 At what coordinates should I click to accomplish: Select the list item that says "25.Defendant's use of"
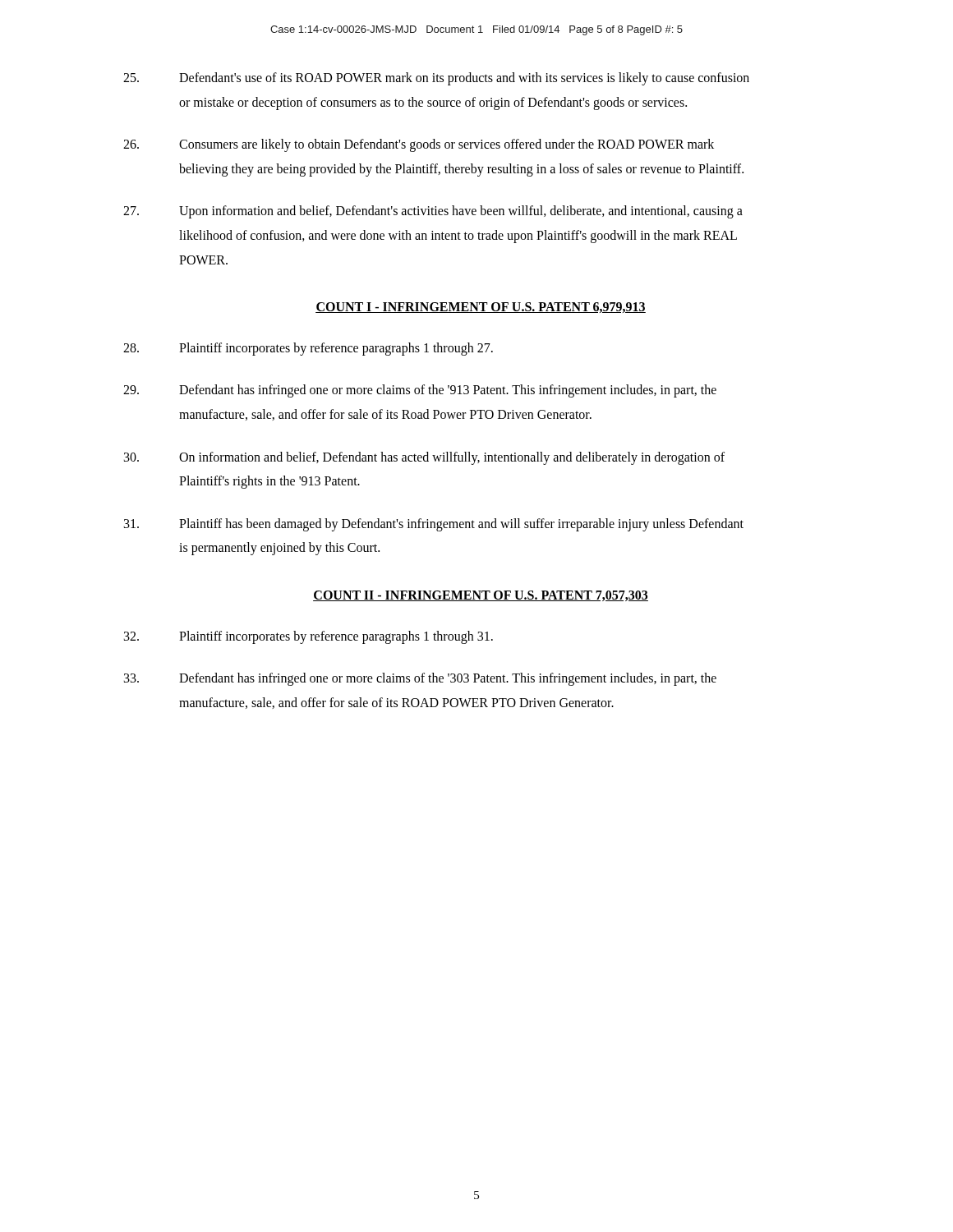[481, 90]
